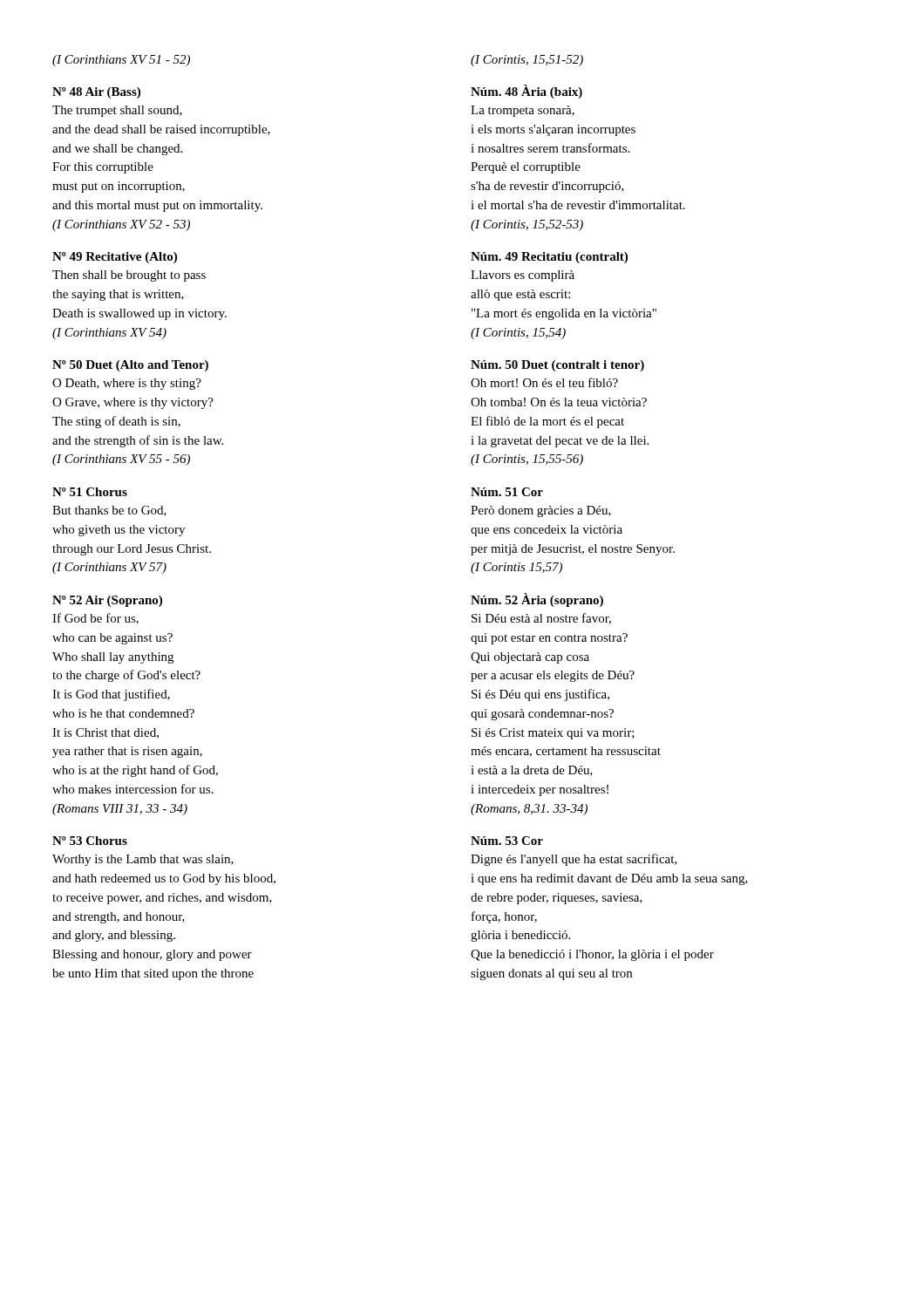Select the region starting "Nº 50 Duet (Alto and Tenor)"
This screenshot has height=1308, width=924.
[130, 366]
